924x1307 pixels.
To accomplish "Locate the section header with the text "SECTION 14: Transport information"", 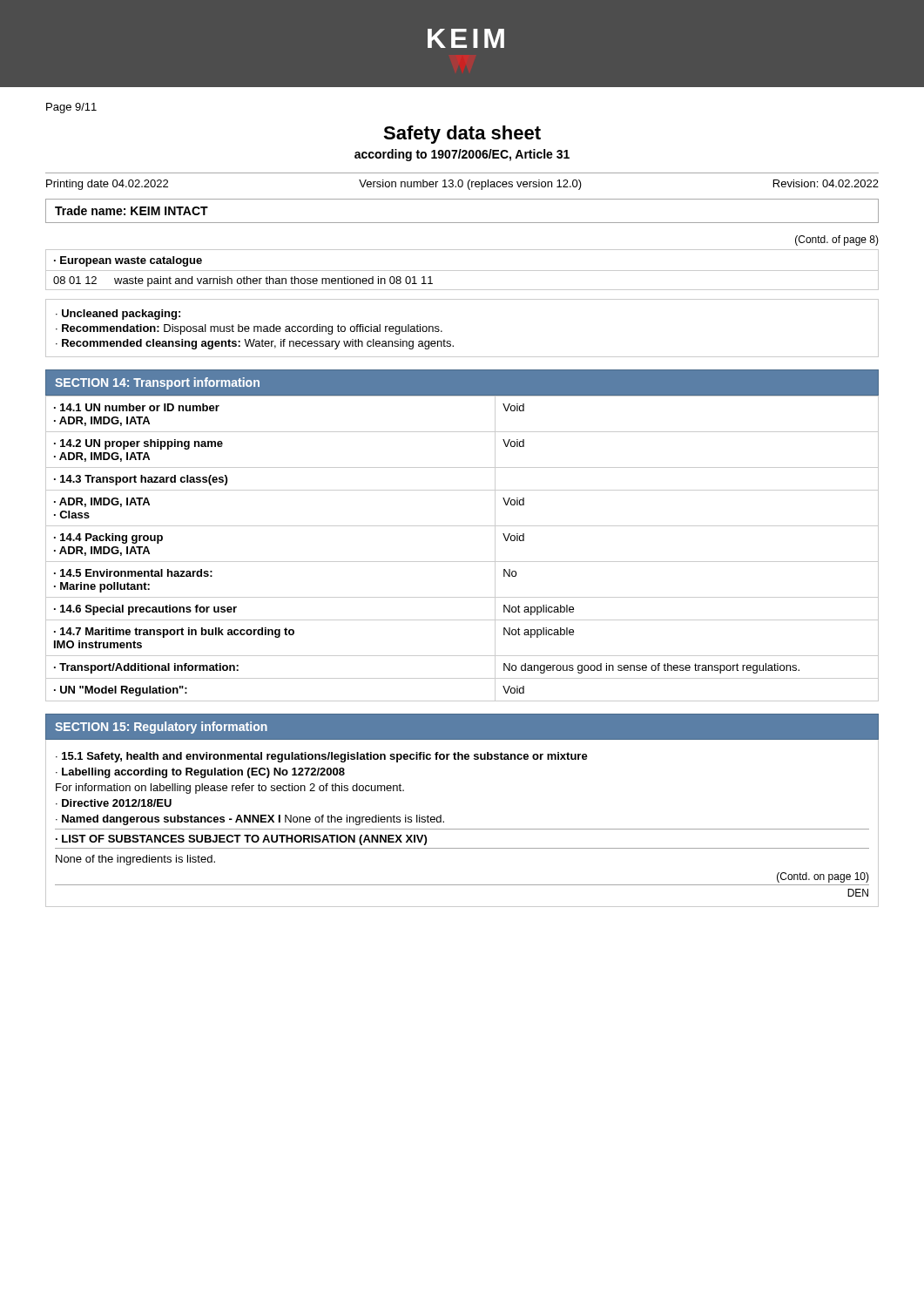I will coord(157,382).
